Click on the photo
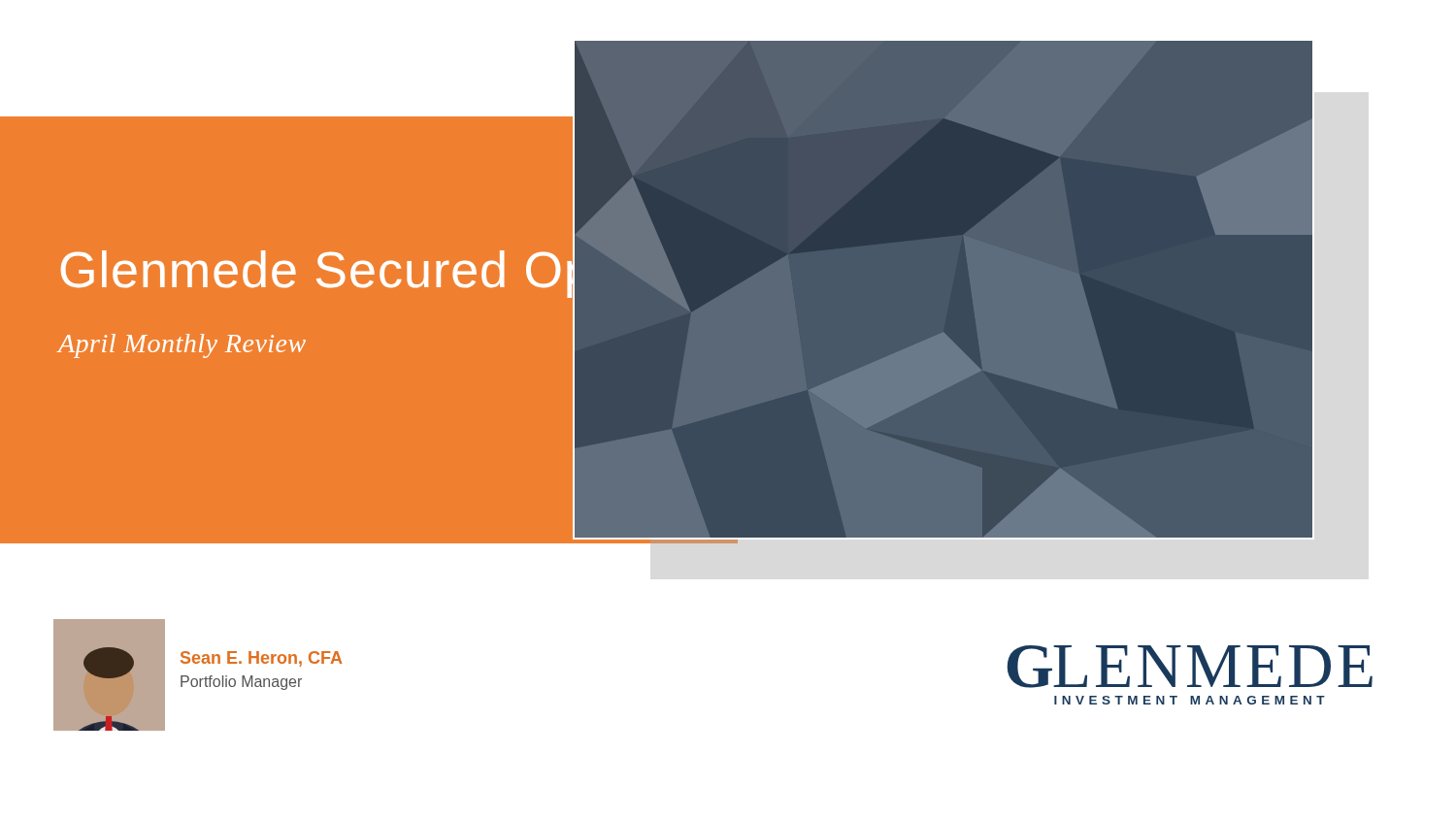1456x819 pixels. (x=109, y=675)
